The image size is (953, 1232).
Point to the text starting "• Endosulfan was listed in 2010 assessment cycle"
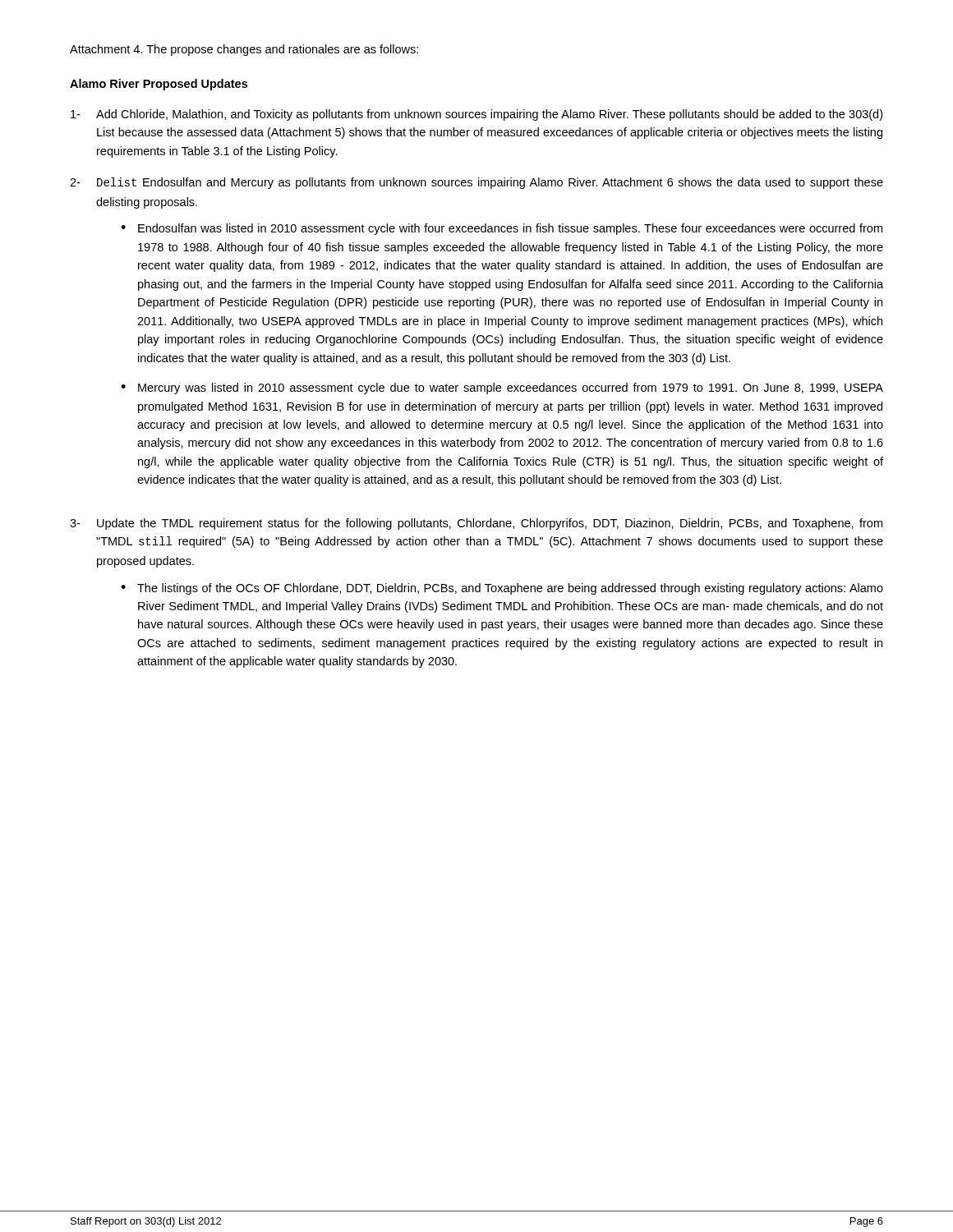[x=502, y=293]
